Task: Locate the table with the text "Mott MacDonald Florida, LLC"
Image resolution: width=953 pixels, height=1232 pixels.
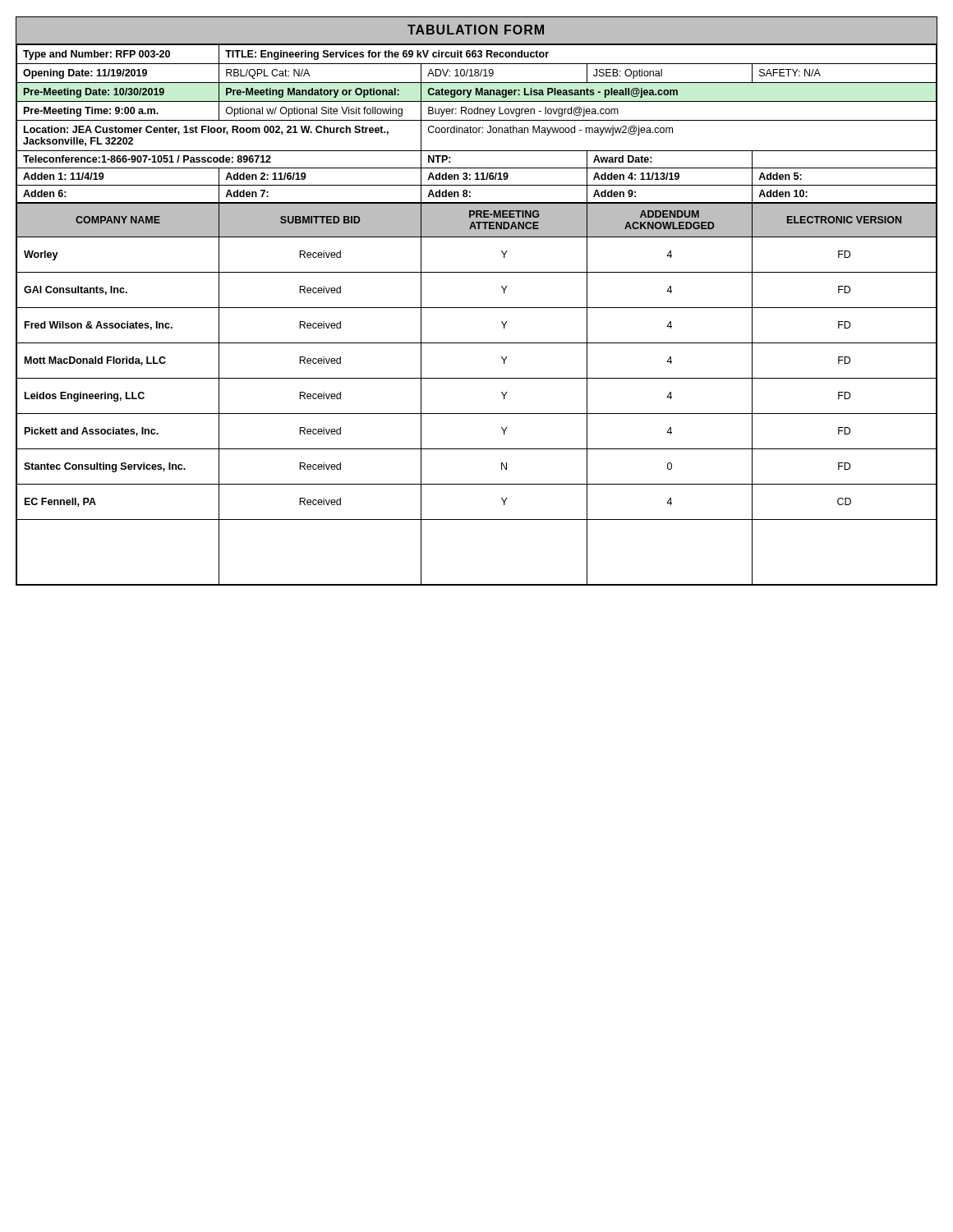Action: 476,394
